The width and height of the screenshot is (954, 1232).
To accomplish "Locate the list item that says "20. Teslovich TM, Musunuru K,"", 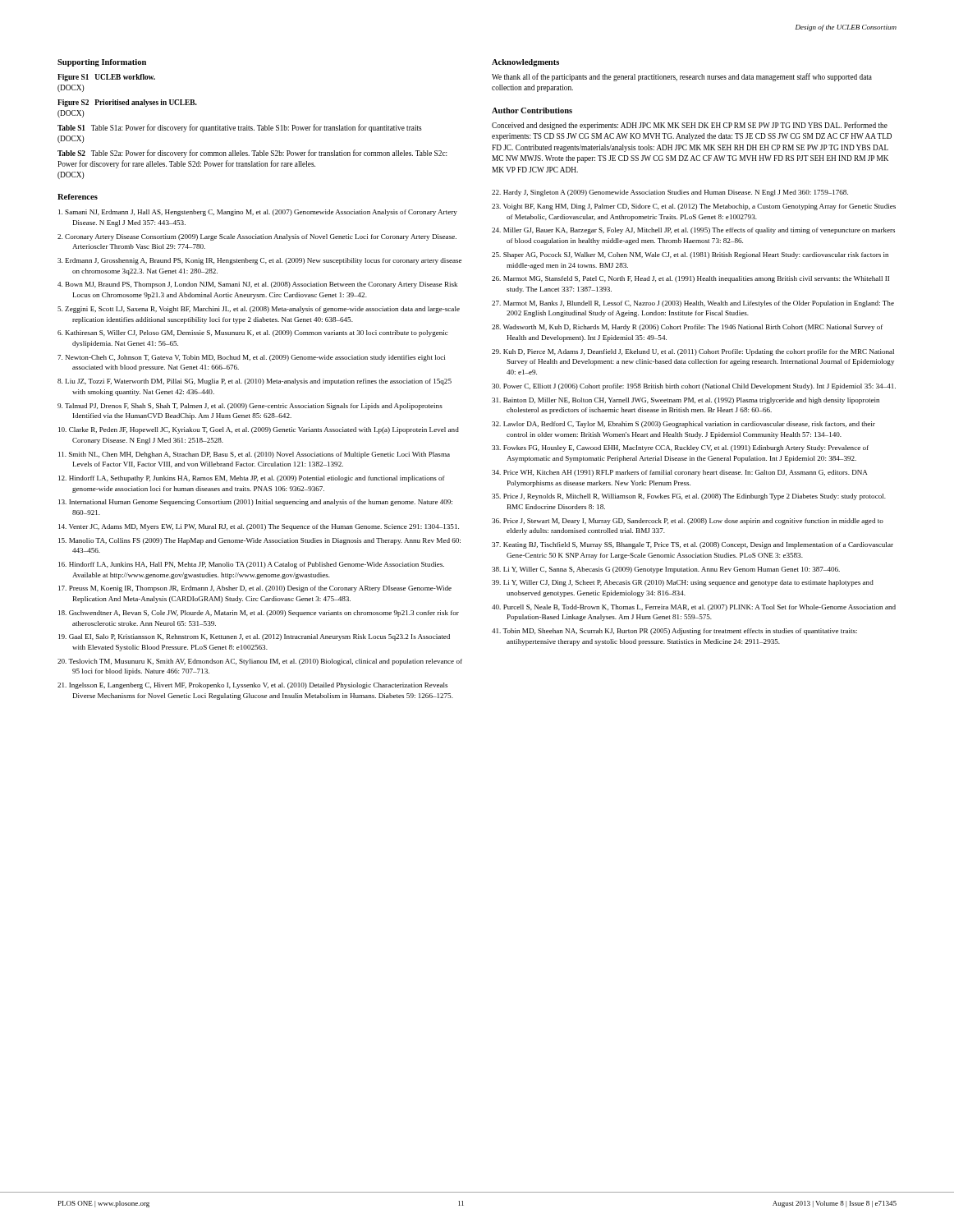I will [x=260, y=666].
